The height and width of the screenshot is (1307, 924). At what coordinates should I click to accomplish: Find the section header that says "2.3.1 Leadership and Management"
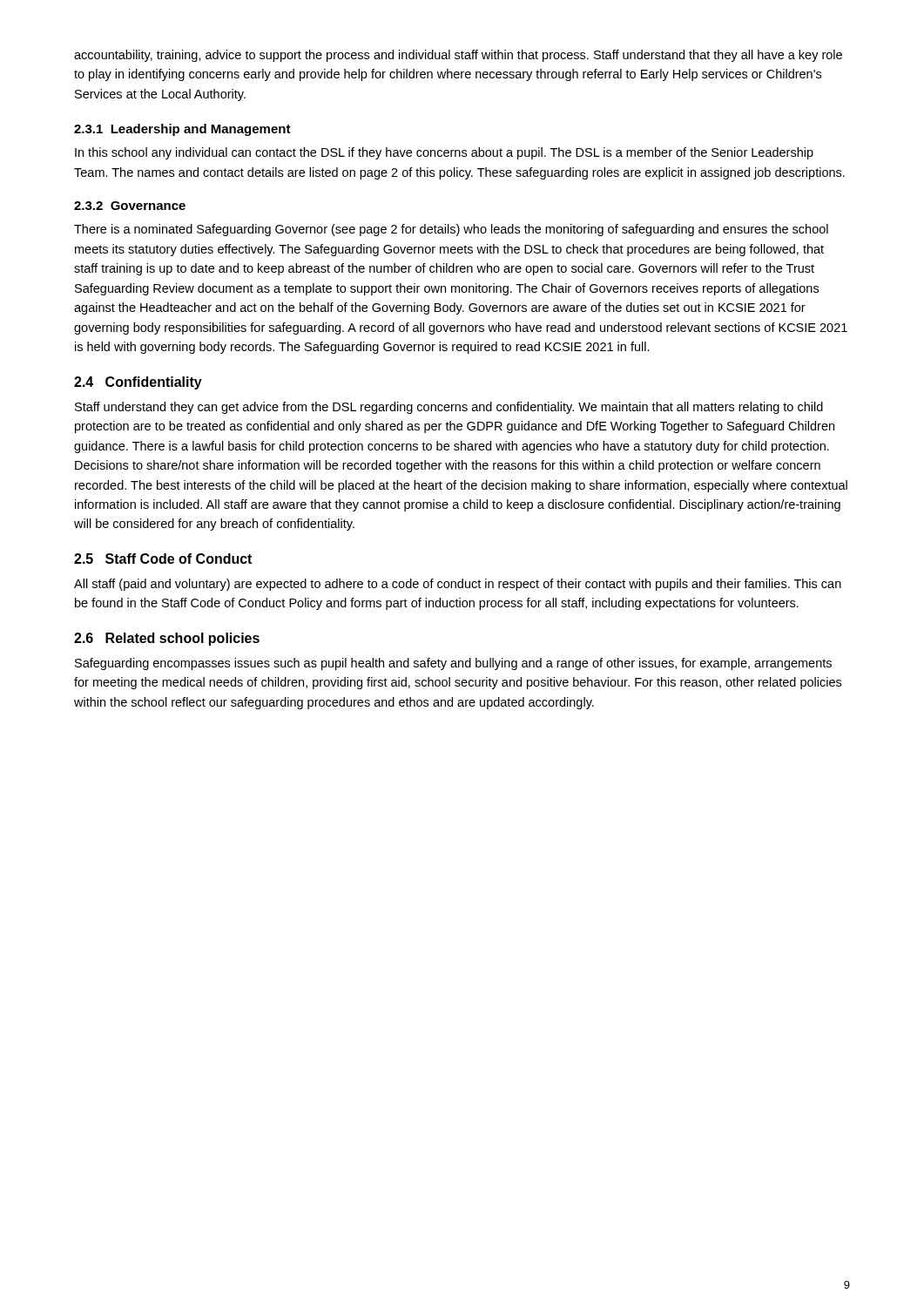pos(182,129)
